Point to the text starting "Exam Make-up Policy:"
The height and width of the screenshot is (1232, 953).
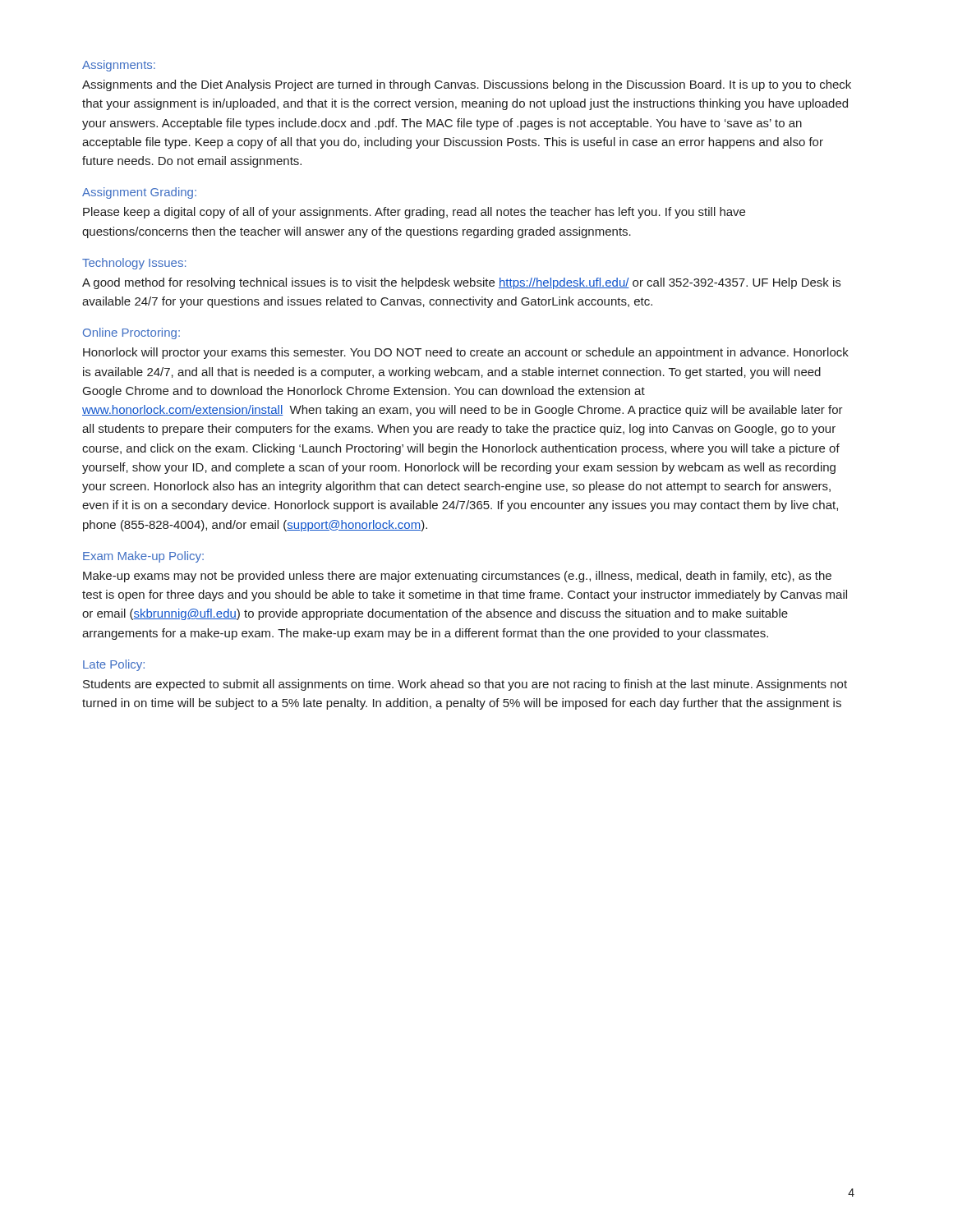(x=143, y=555)
